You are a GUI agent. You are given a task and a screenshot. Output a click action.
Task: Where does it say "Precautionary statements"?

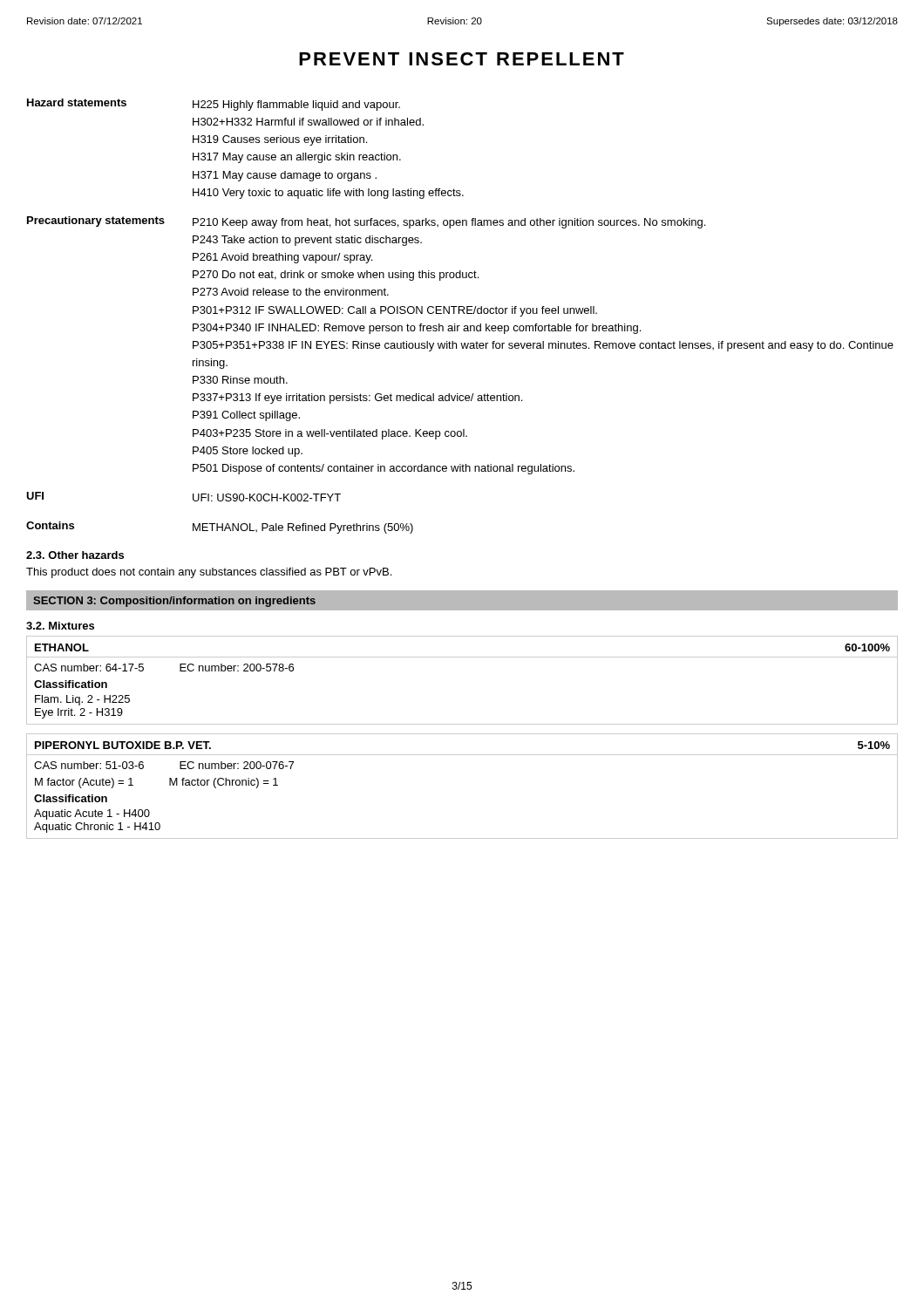click(95, 220)
